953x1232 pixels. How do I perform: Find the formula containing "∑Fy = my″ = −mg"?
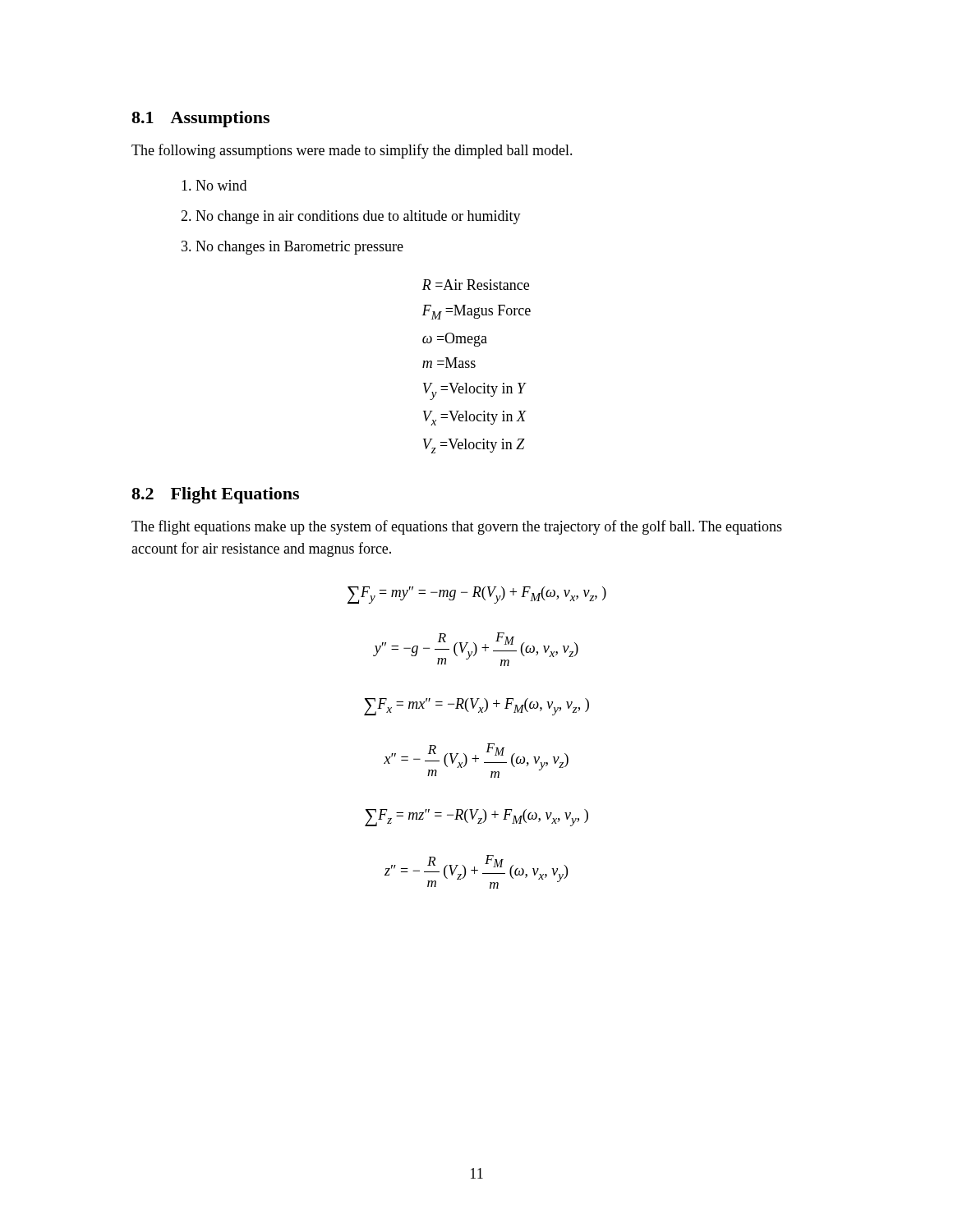pos(476,594)
